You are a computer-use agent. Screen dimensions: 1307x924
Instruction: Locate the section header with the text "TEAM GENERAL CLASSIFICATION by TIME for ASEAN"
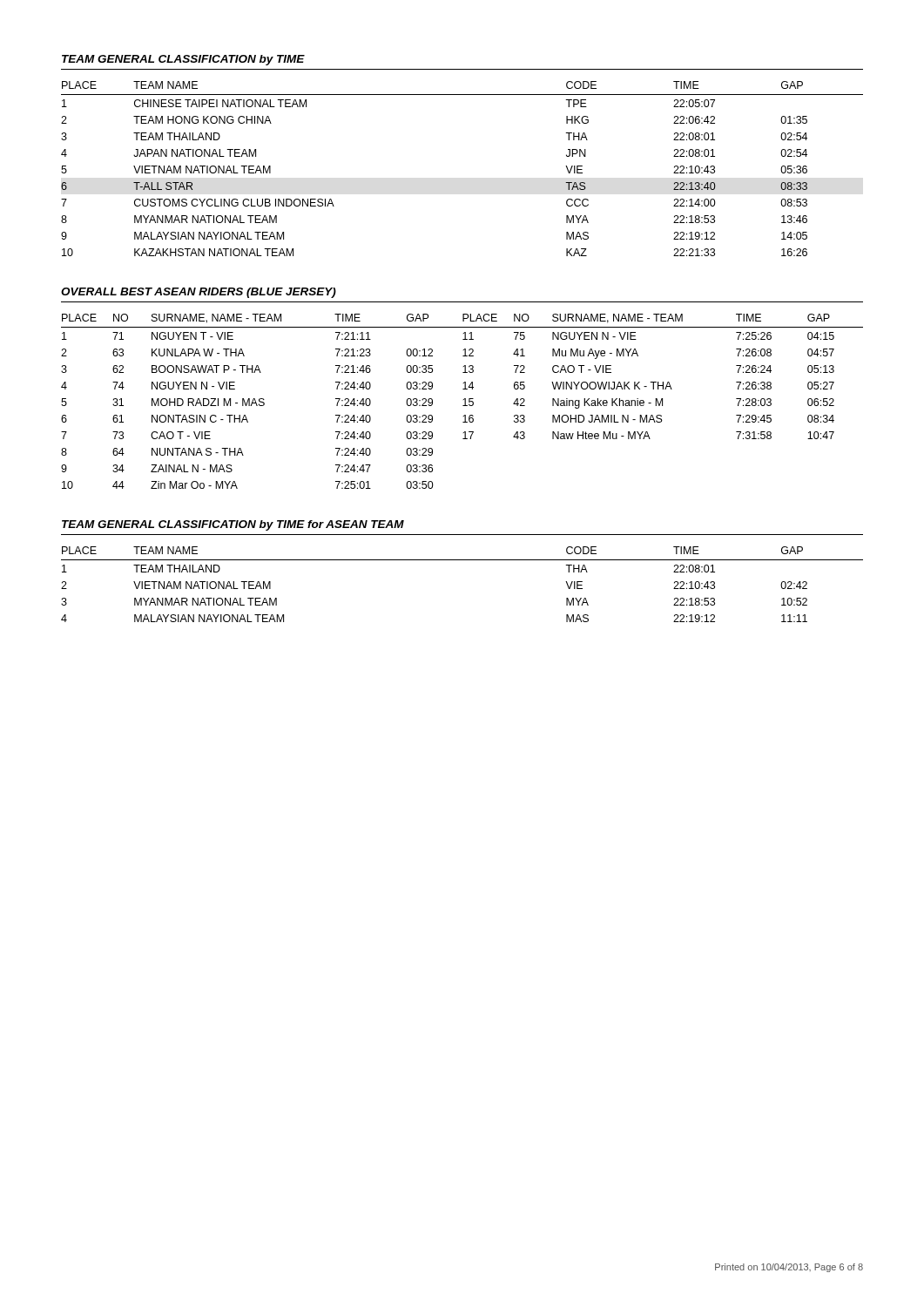click(232, 524)
